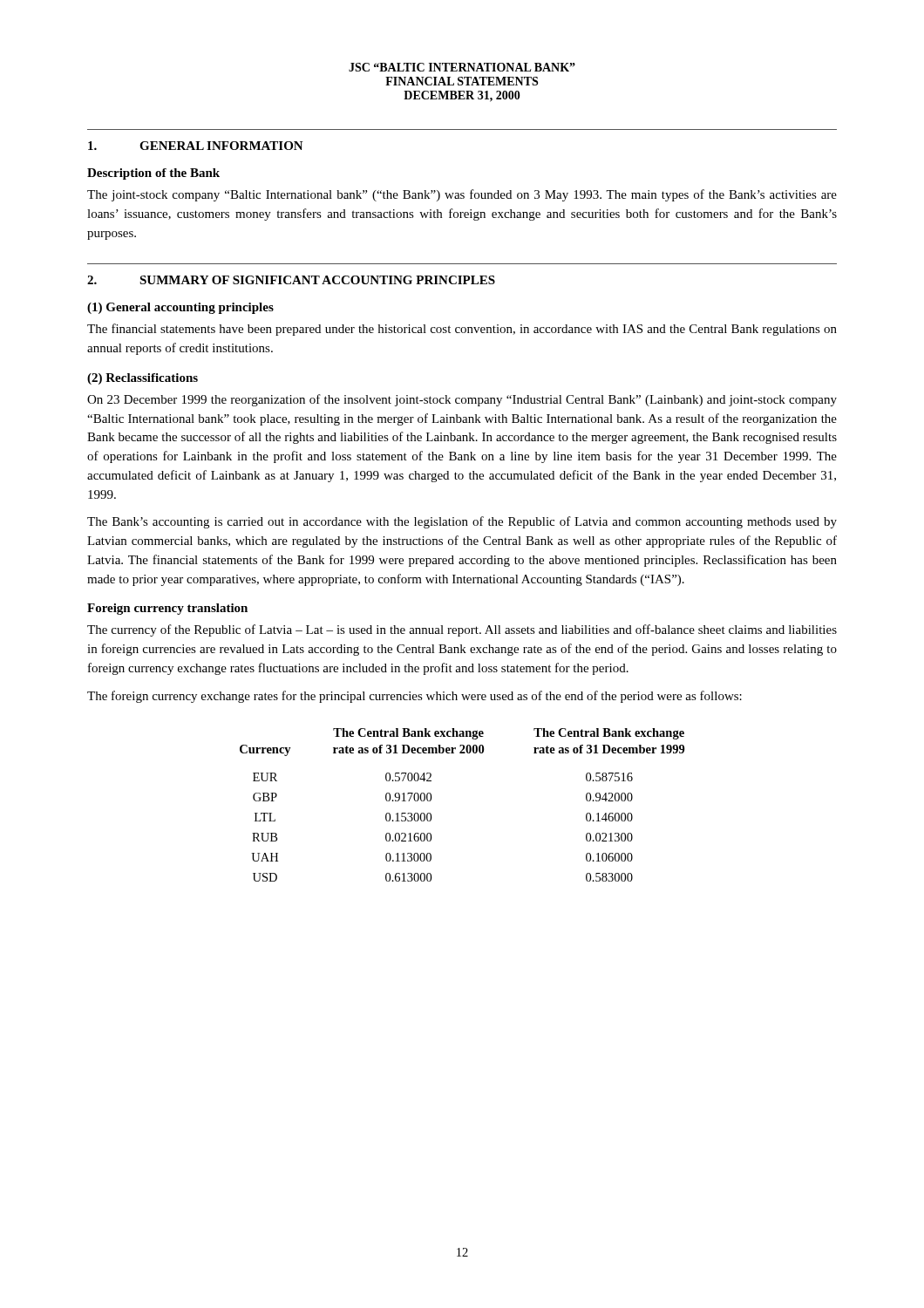Locate the text block containing "The Bank’s accounting is carried out in accordance"
The height and width of the screenshot is (1308, 924).
point(462,550)
